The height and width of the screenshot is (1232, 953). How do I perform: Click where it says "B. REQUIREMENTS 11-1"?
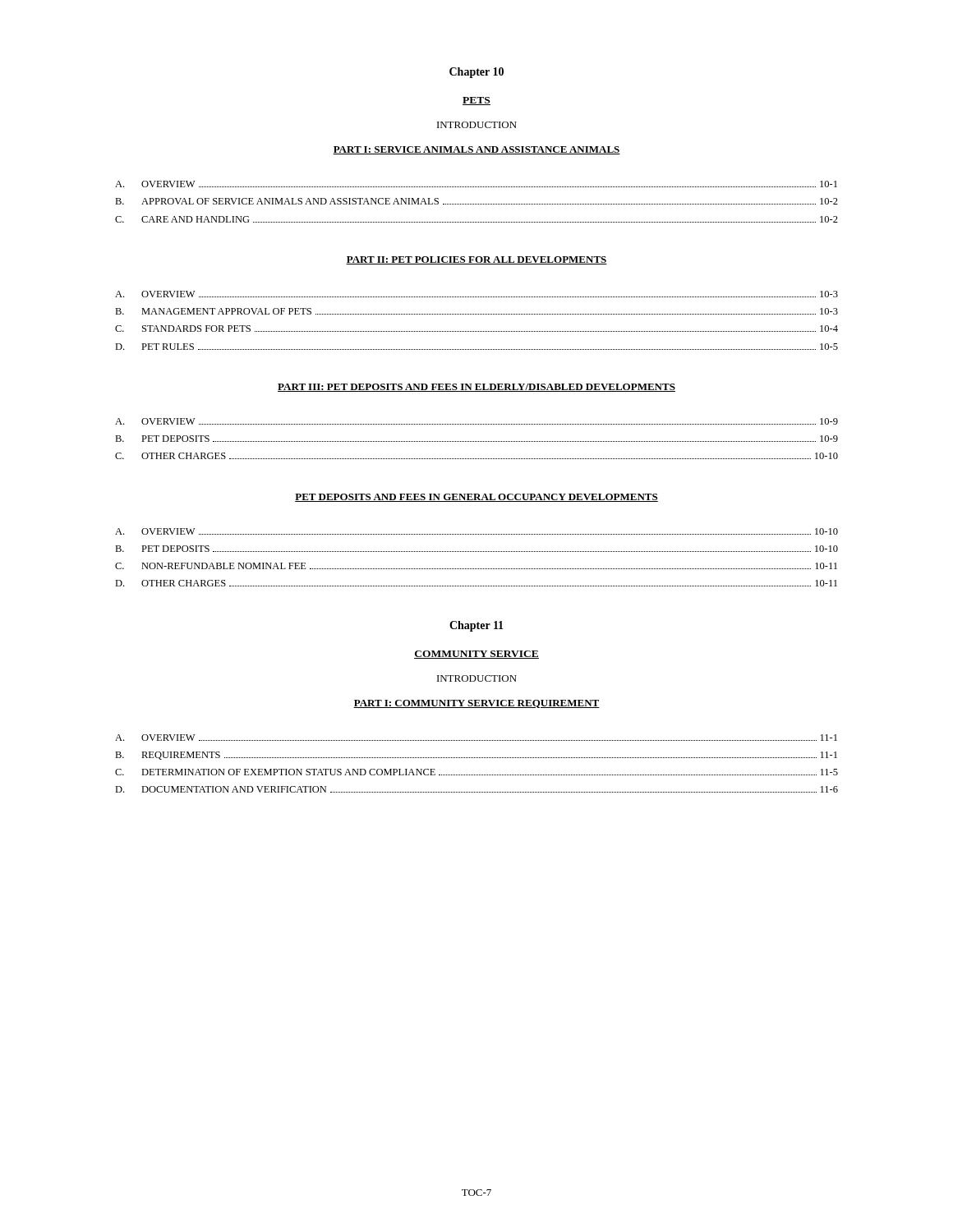point(476,755)
